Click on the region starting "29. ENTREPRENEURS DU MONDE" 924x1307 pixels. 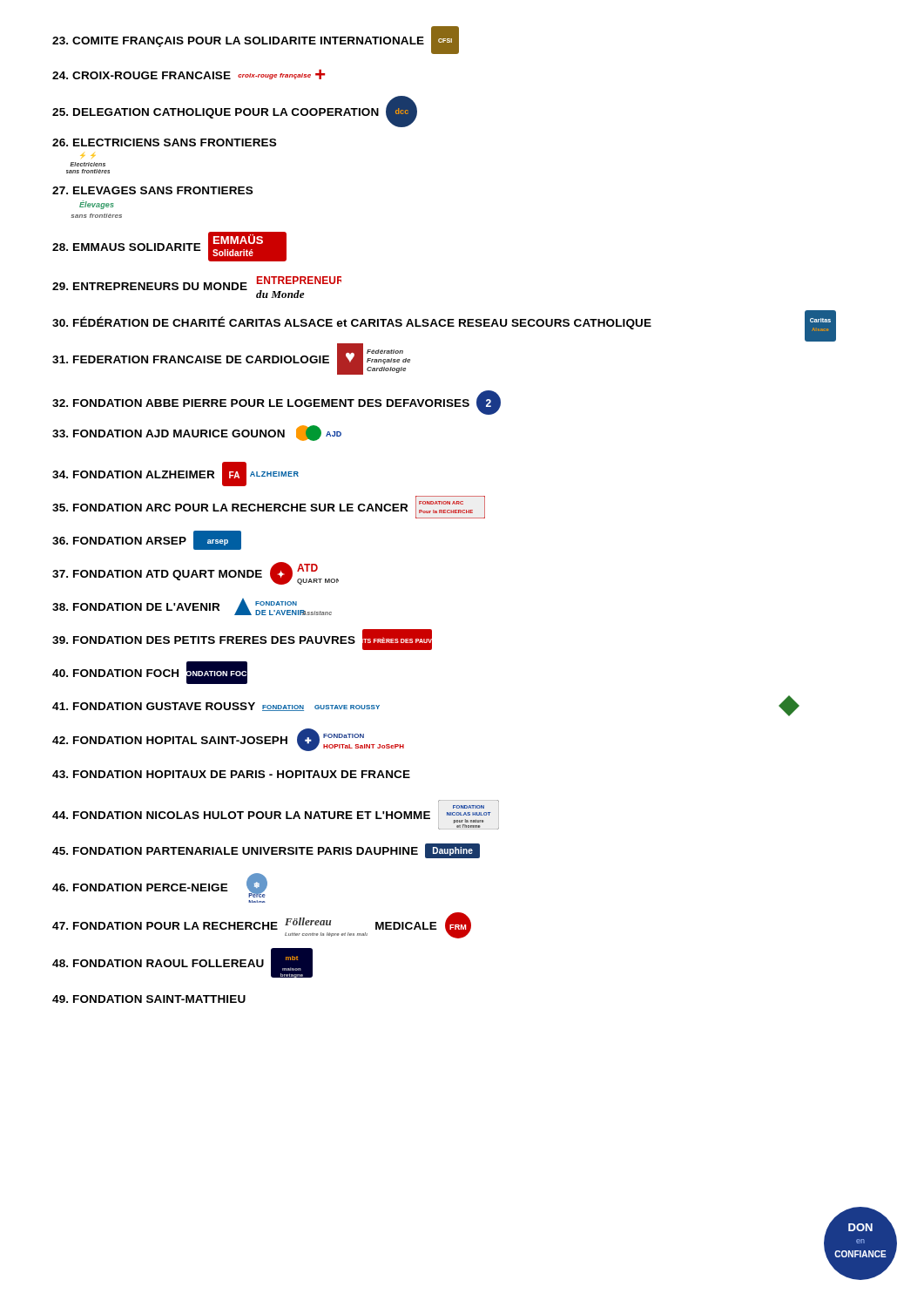(202, 286)
